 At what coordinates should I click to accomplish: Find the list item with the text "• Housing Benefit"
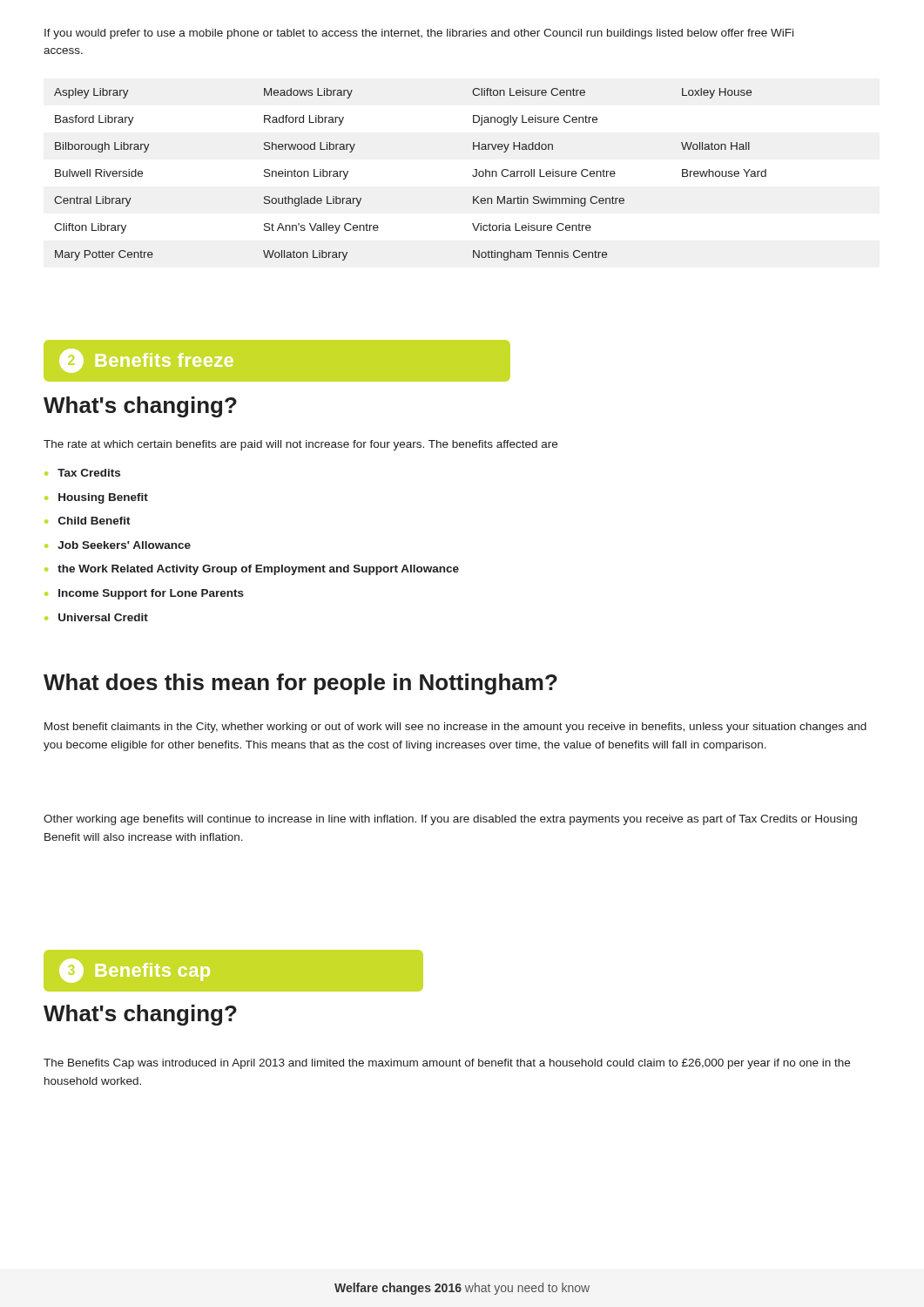coord(96,499)
